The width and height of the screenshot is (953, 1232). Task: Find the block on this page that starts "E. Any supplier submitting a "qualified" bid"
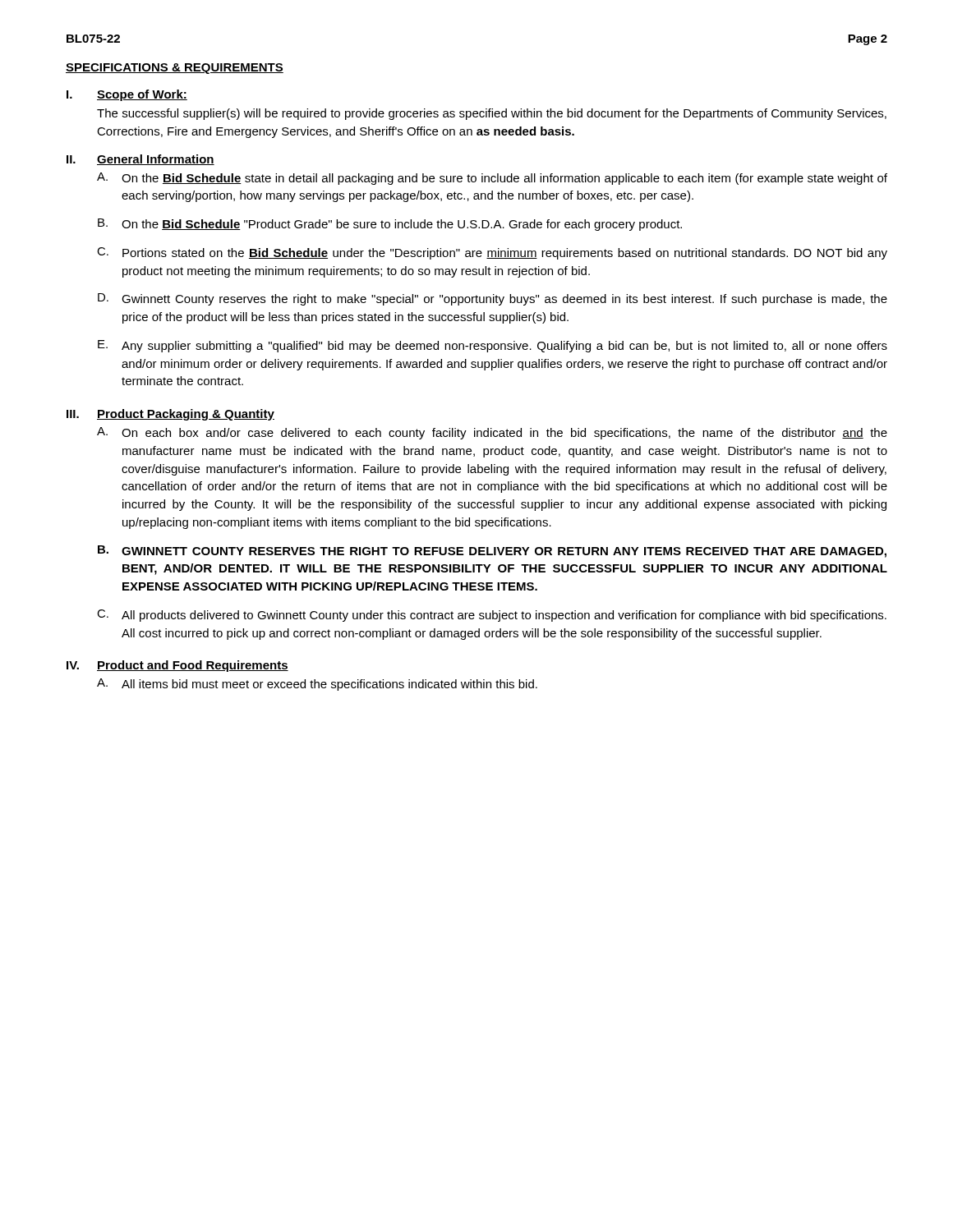tap(492, 363)
